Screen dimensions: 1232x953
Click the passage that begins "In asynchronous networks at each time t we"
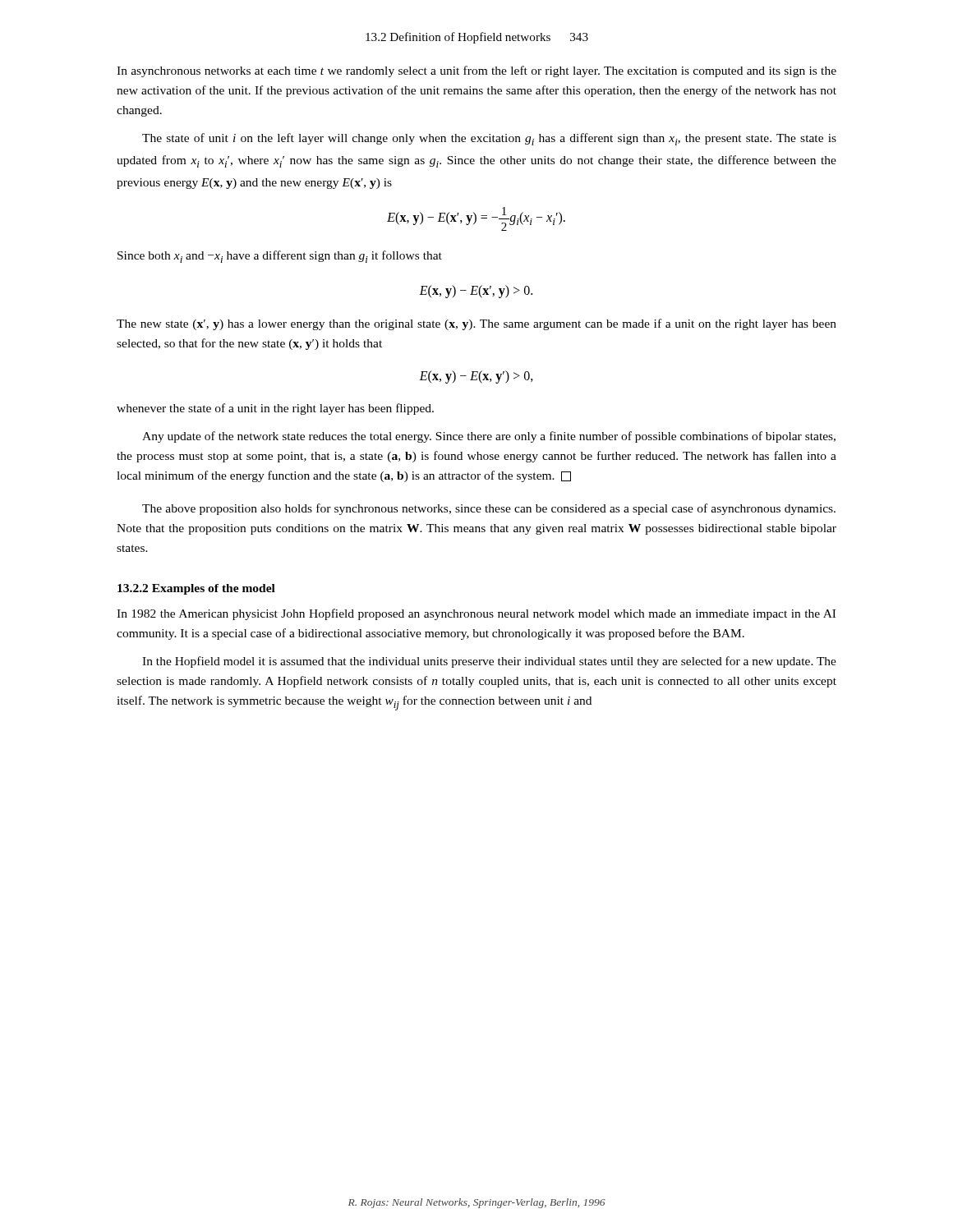(476, 90)
